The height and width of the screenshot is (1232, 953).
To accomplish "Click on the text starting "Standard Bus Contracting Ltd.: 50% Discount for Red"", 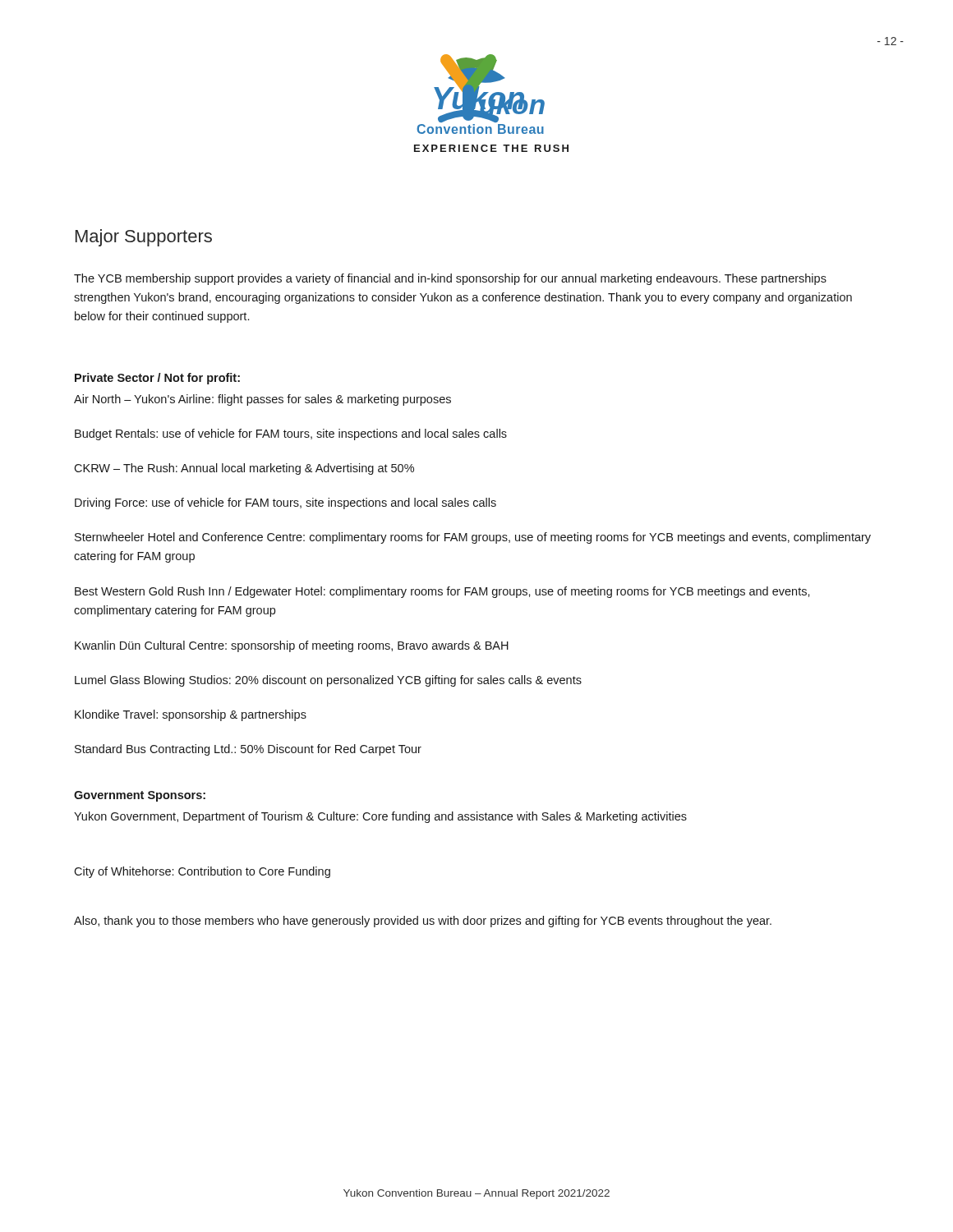I will (x=248, y=749).
